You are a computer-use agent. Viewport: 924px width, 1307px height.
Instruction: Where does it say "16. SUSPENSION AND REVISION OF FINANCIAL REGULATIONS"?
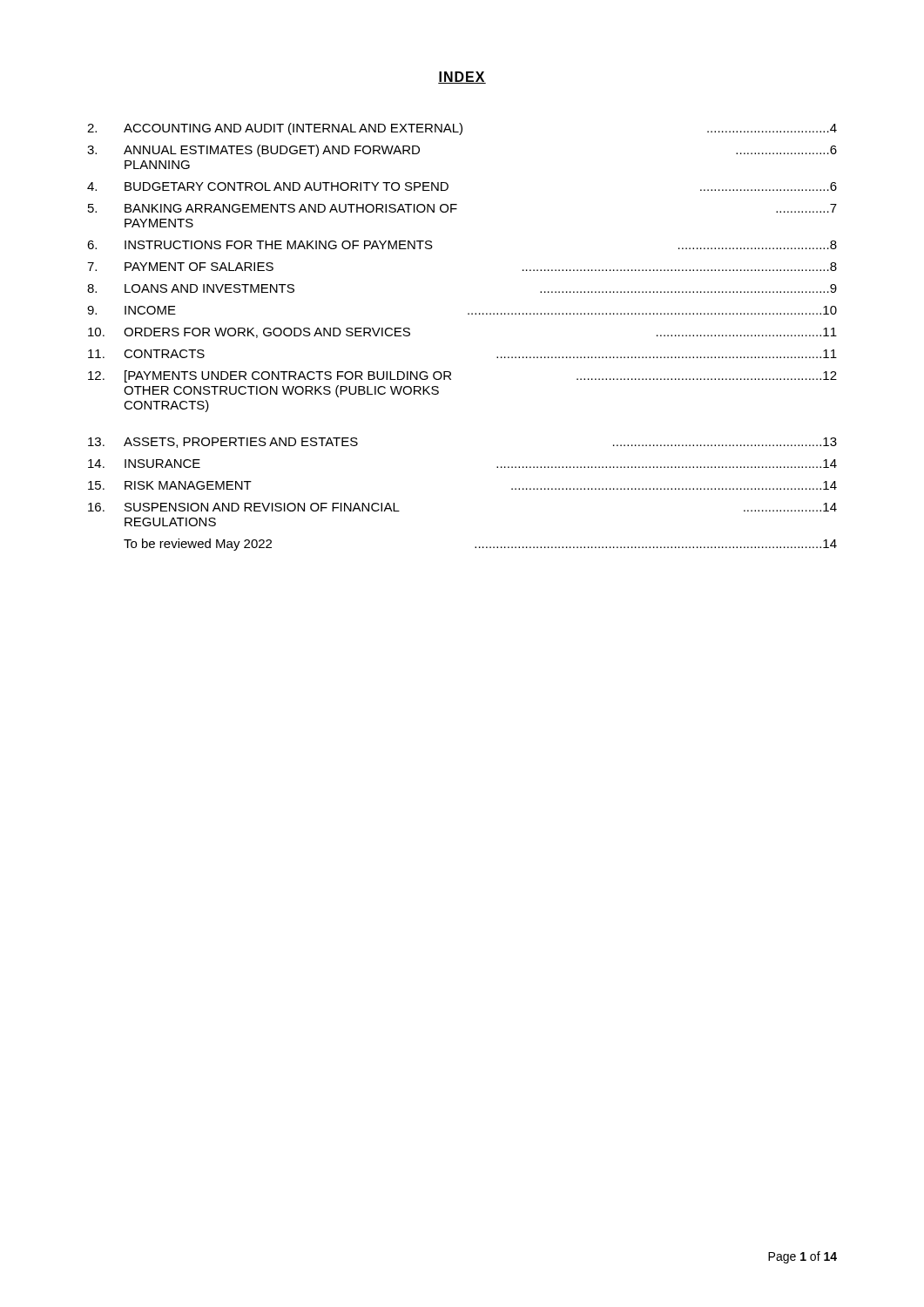pyautogui.click(x=263, y=506)
